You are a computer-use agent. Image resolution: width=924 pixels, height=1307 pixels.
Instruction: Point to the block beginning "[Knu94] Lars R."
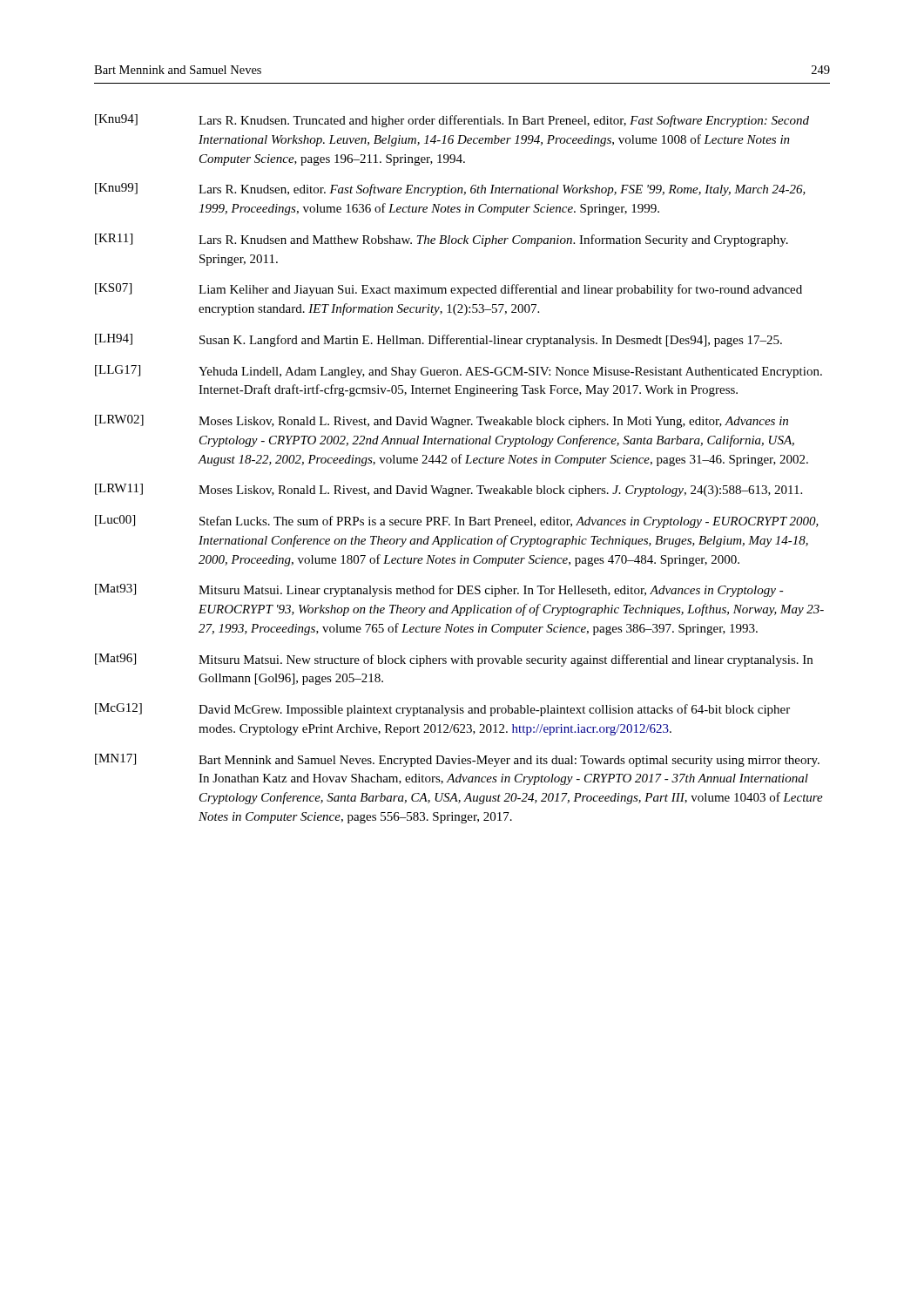click(x=462, y=140)
